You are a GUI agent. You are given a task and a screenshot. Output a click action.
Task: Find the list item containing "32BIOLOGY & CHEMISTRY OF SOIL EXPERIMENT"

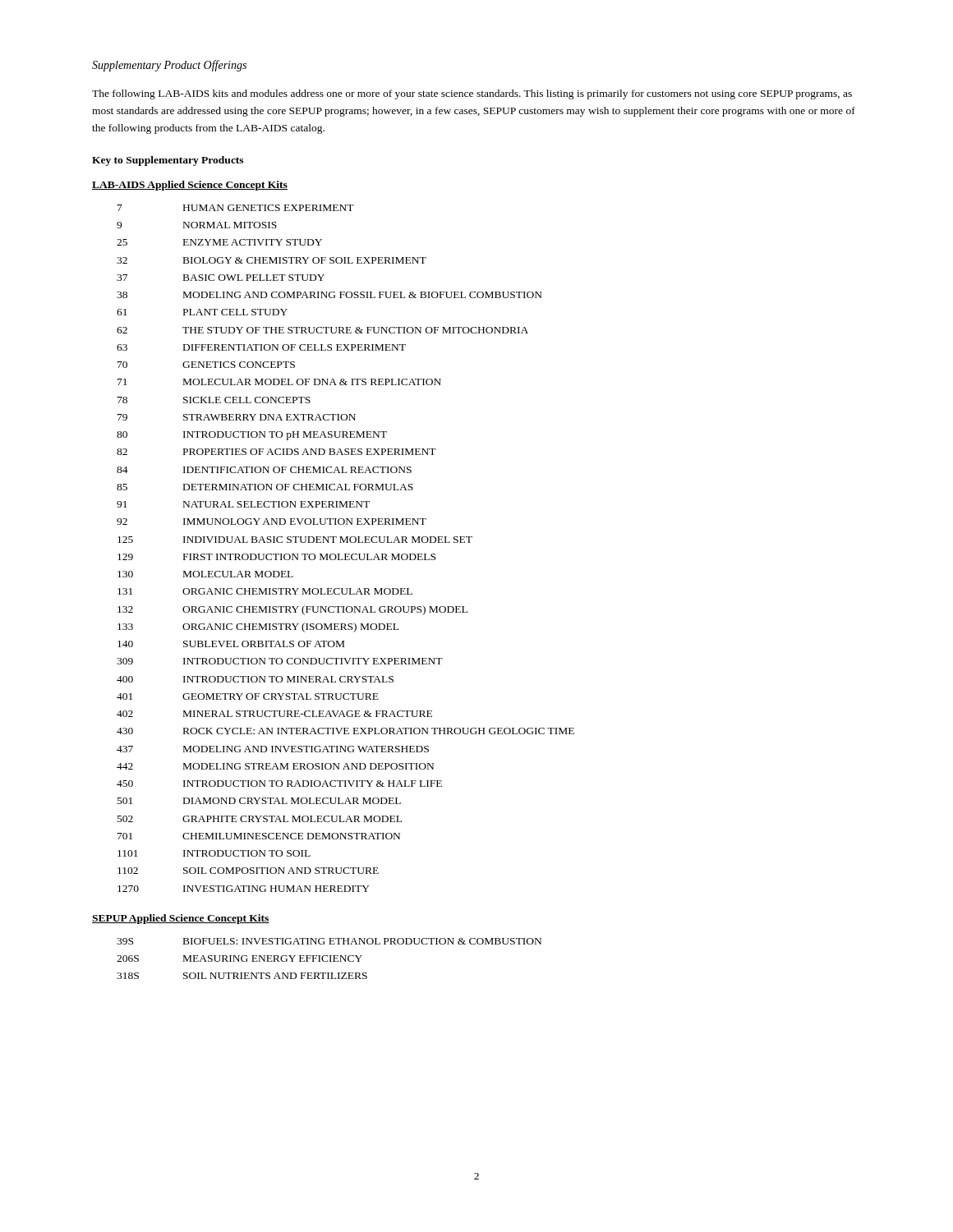[272, 260]
